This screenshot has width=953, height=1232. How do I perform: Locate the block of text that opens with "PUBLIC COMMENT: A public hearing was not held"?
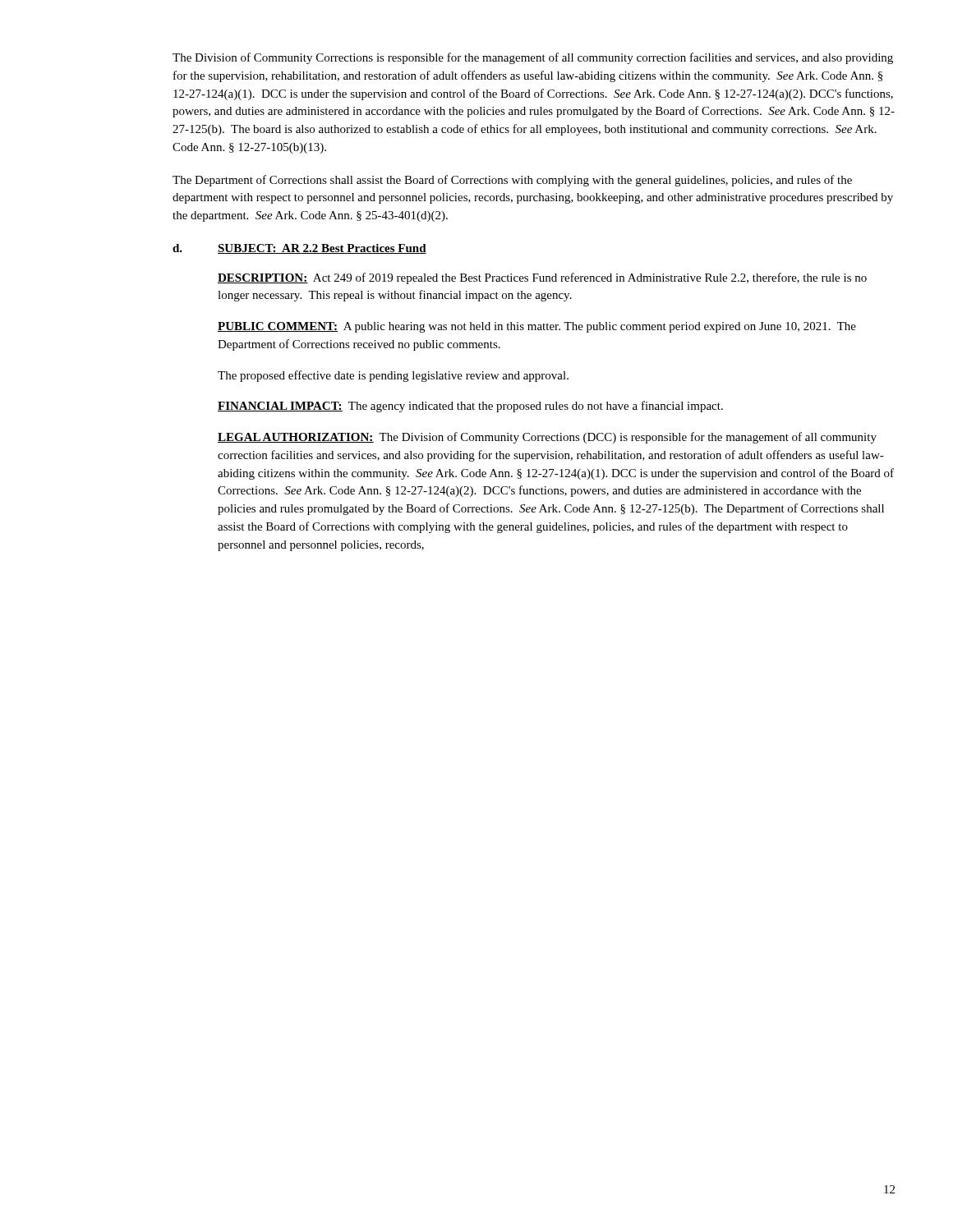tap(537, 335)
